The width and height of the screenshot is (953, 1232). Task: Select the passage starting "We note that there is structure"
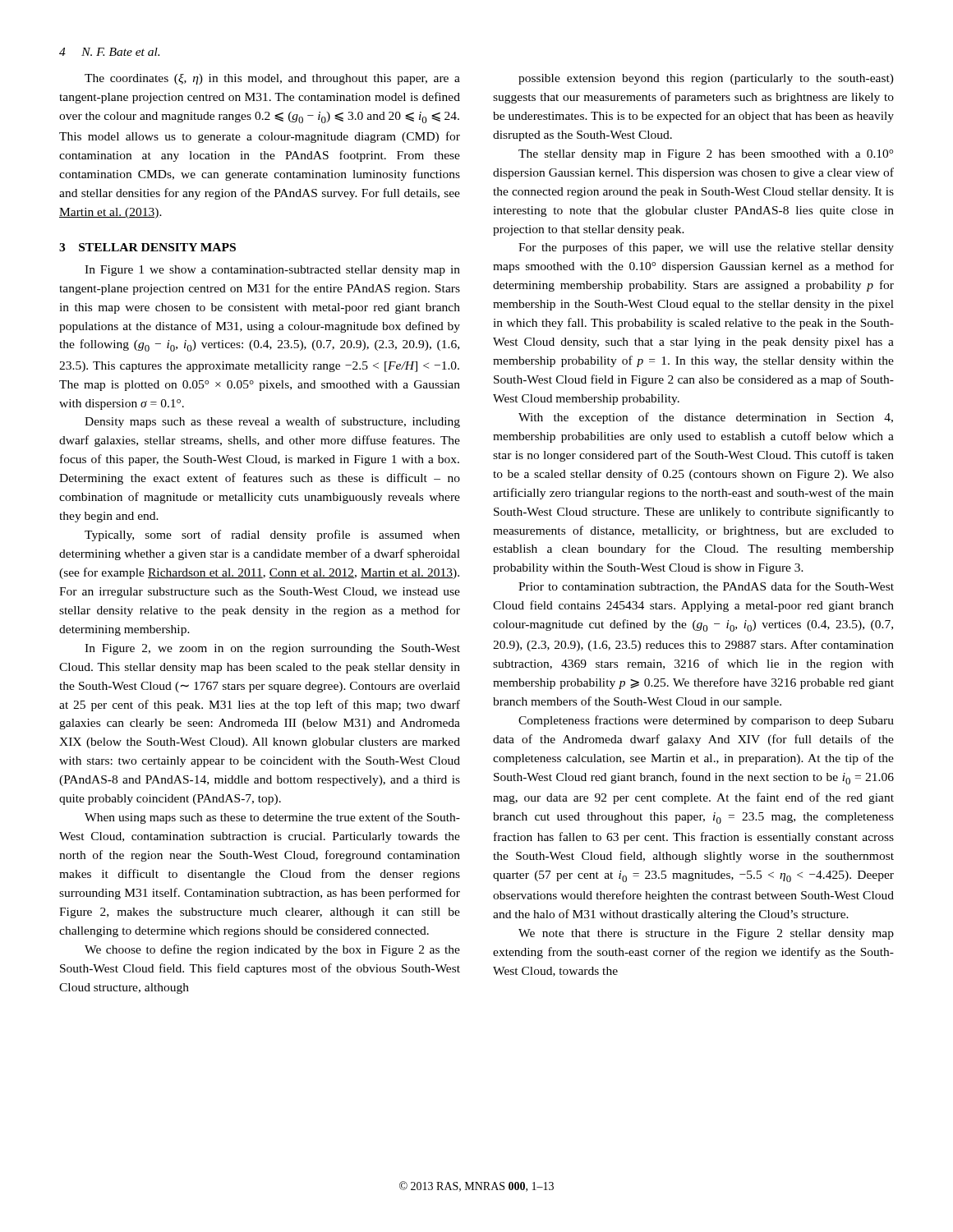pos(693,952)
